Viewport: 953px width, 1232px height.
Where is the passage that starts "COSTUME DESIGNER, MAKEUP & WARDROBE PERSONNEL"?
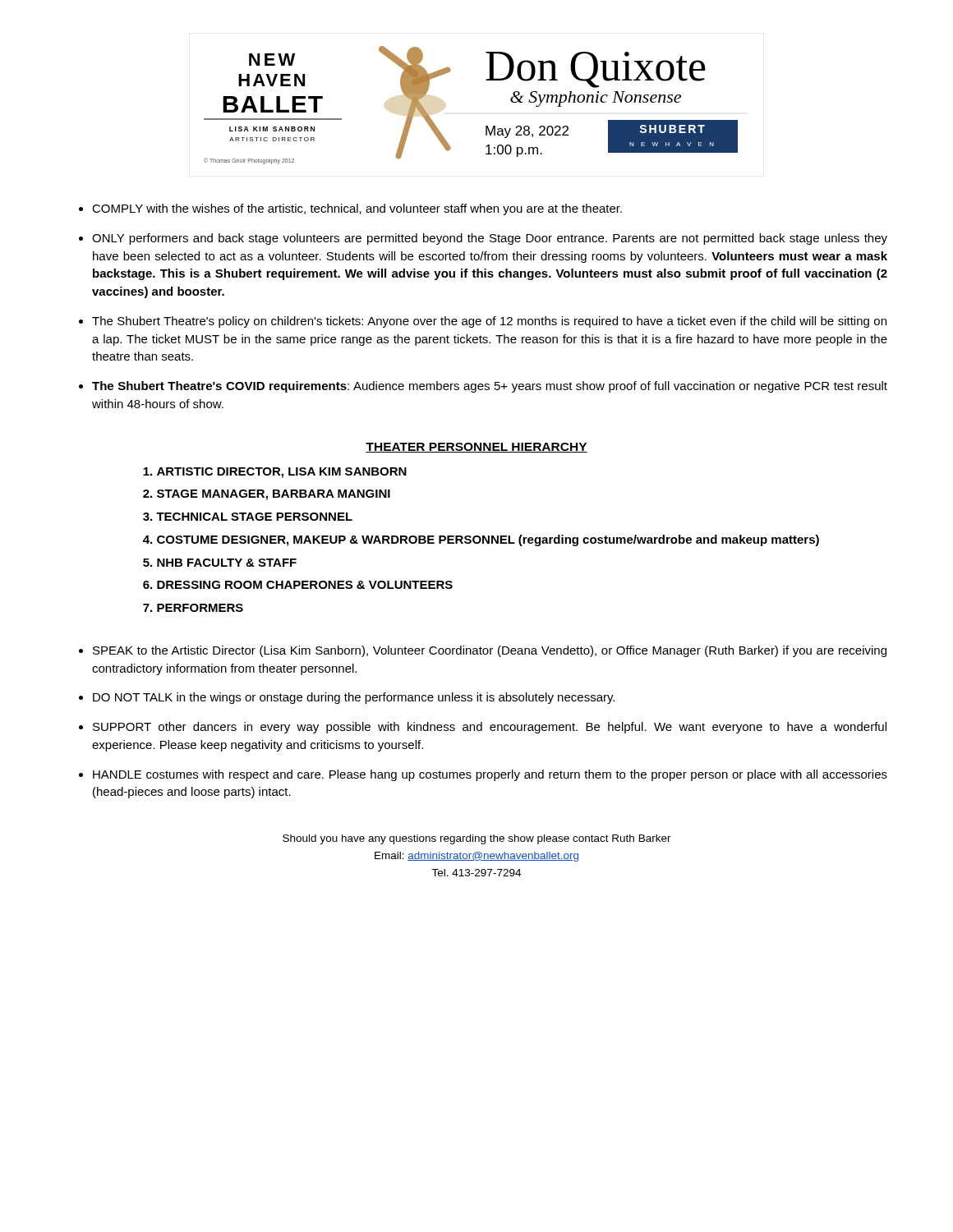(488, 539)
